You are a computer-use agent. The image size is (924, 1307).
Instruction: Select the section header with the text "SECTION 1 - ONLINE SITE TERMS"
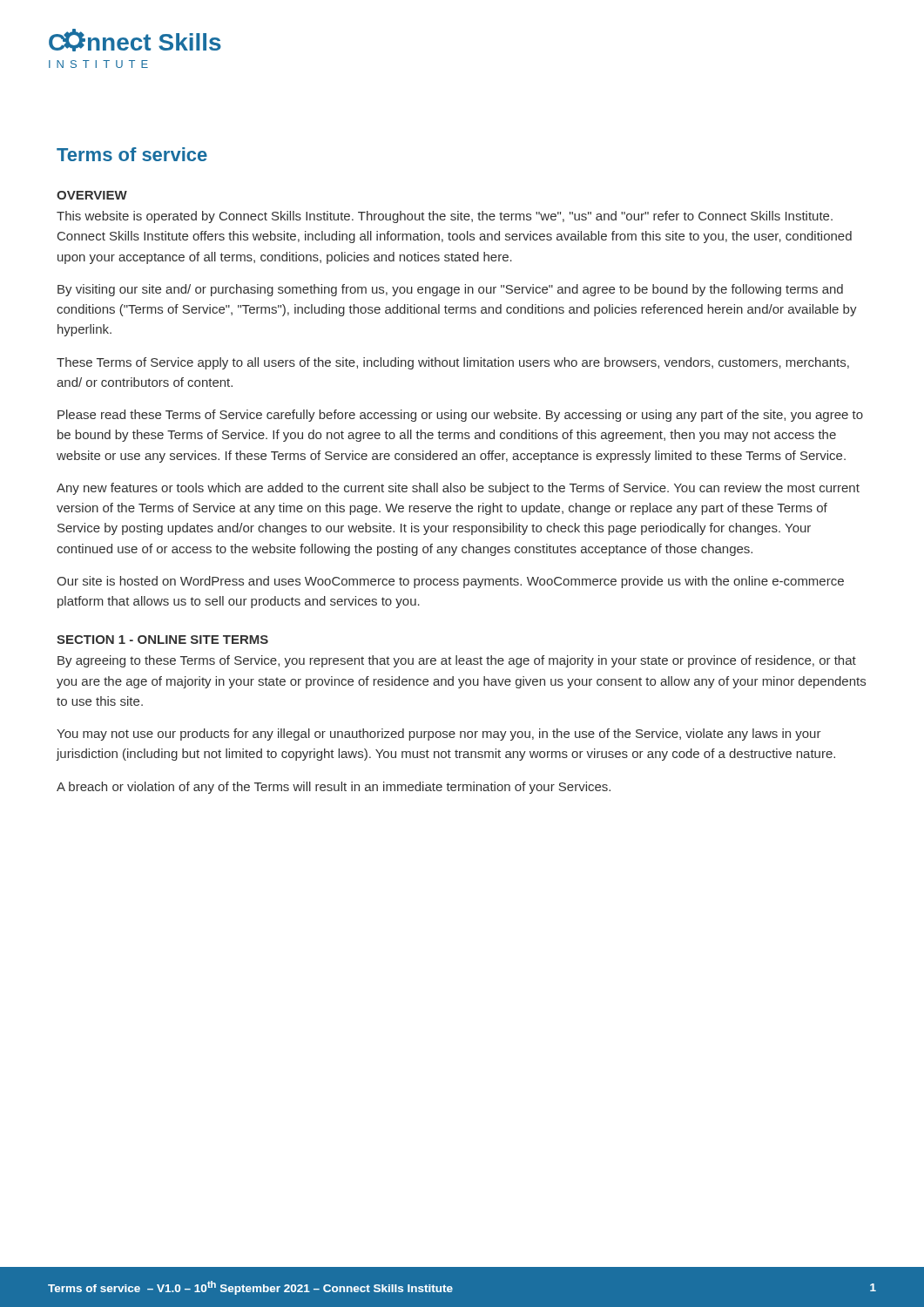(x=163, y=639)
